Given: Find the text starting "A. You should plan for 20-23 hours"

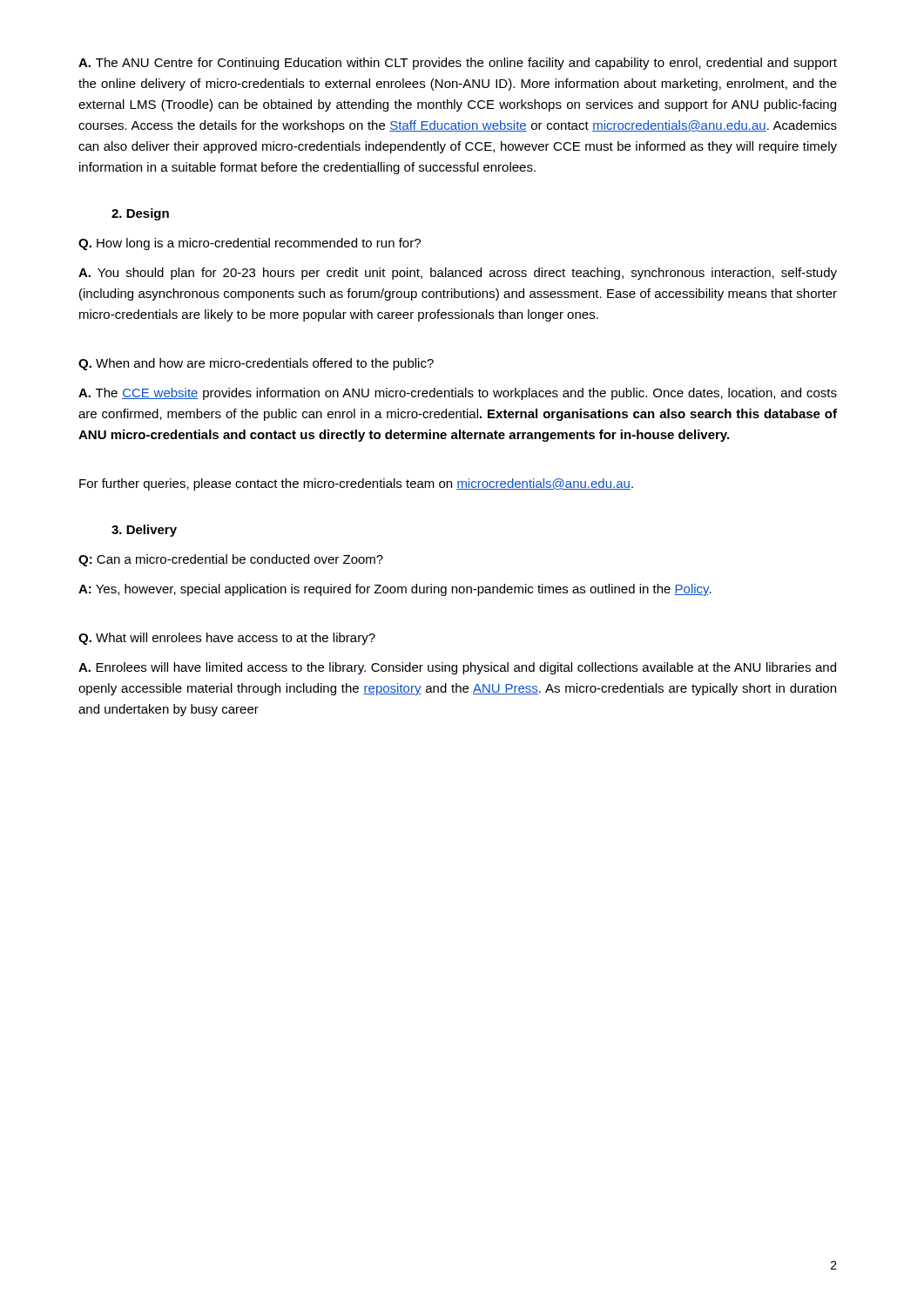Looking at the screenshot, I should click(x=458, y=294).
